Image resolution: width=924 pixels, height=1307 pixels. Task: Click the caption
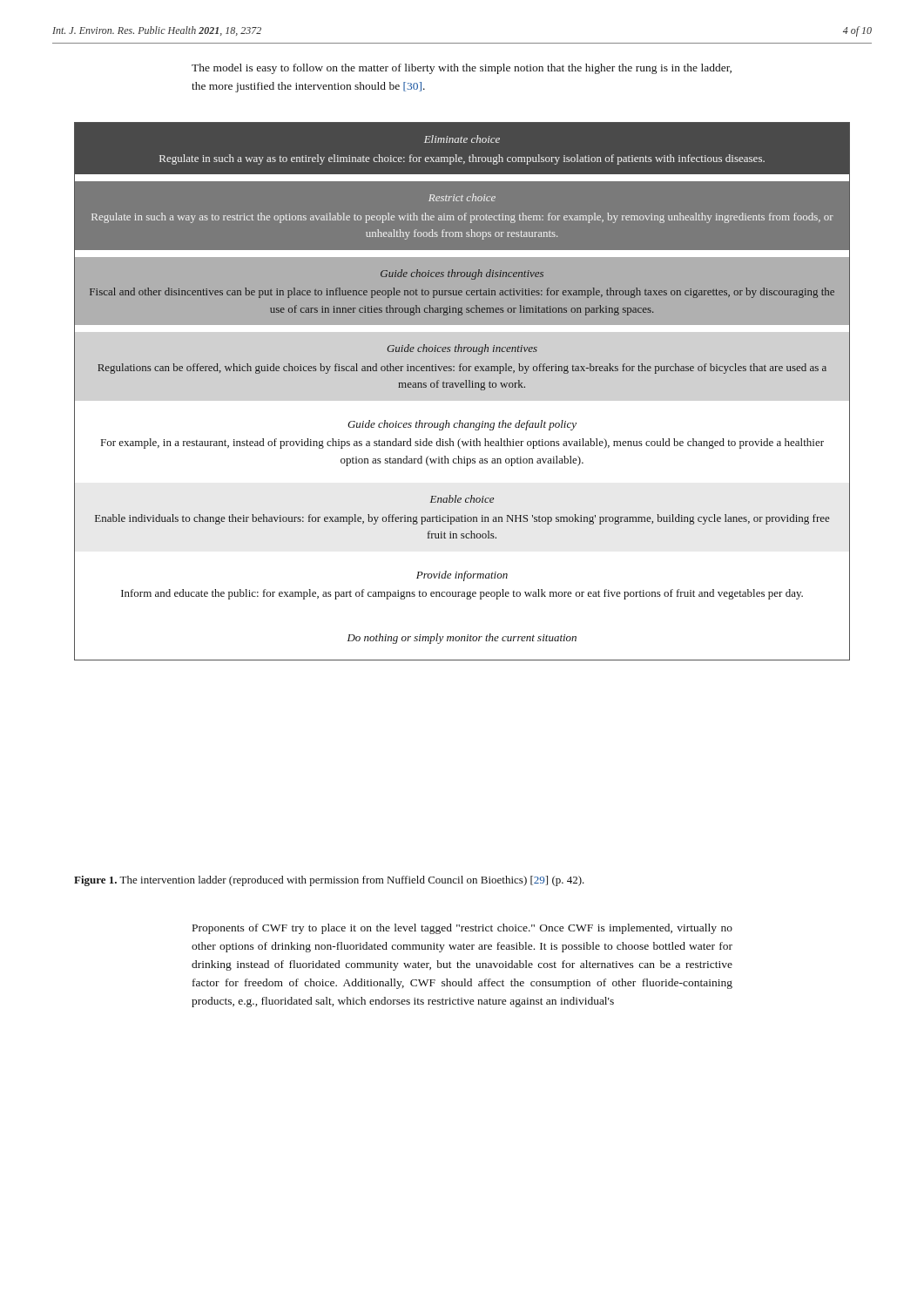pyautogui.click(x=329, y=880)
